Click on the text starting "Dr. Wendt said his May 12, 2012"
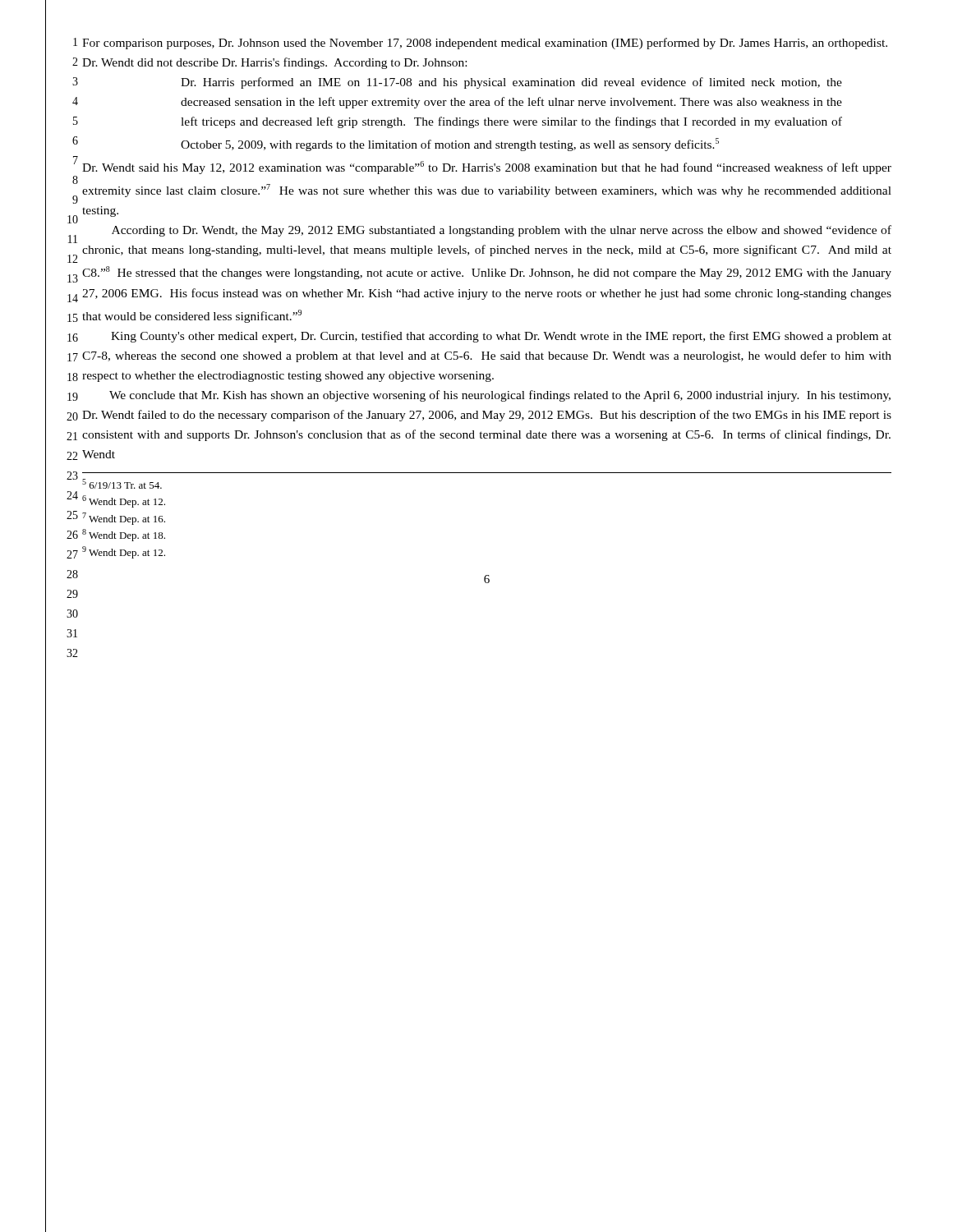Viewport: 953px width, 1232px height. pyautogui.click(x=487, y=188)
